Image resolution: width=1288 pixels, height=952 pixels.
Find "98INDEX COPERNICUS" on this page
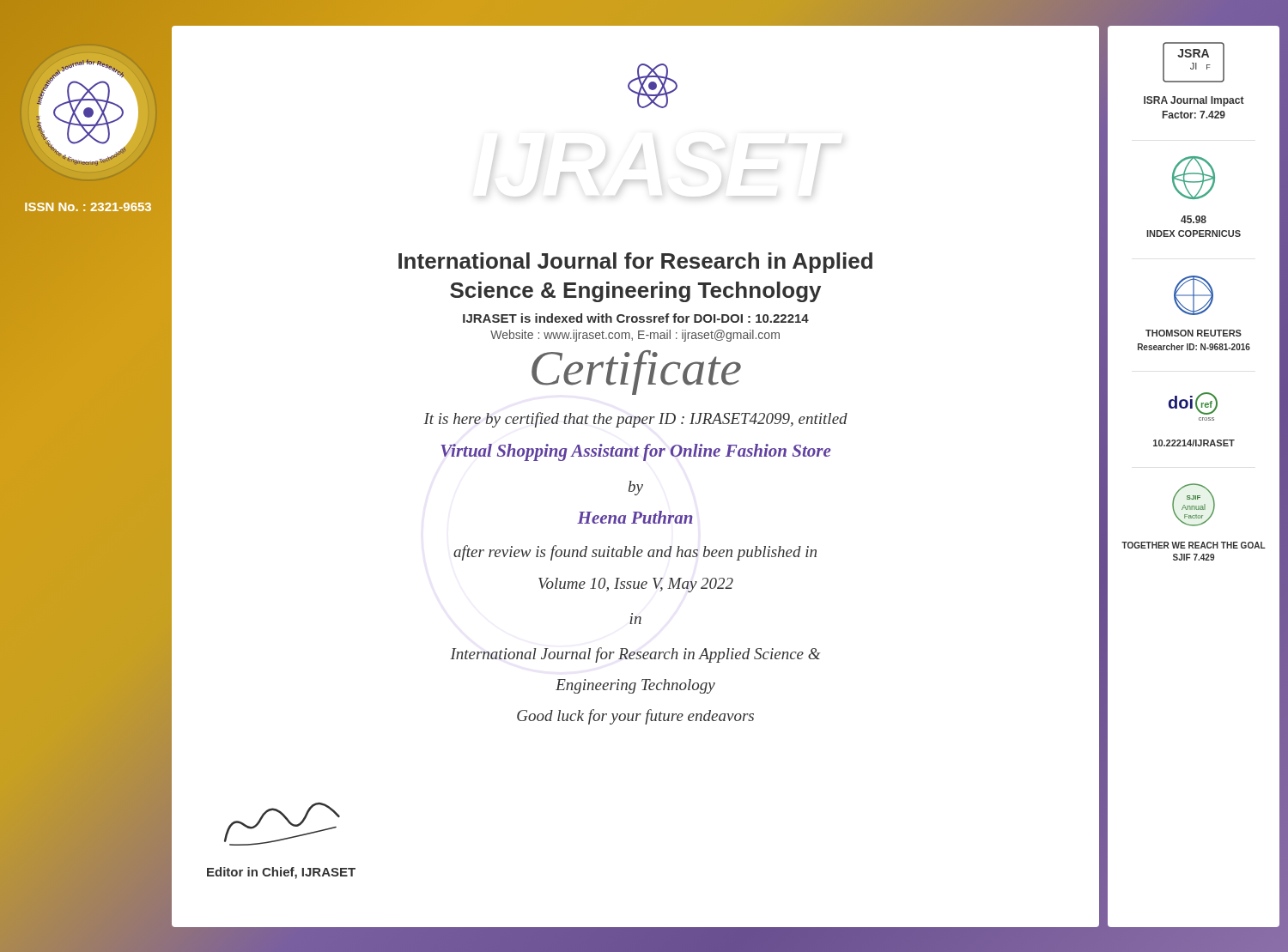1194,226
